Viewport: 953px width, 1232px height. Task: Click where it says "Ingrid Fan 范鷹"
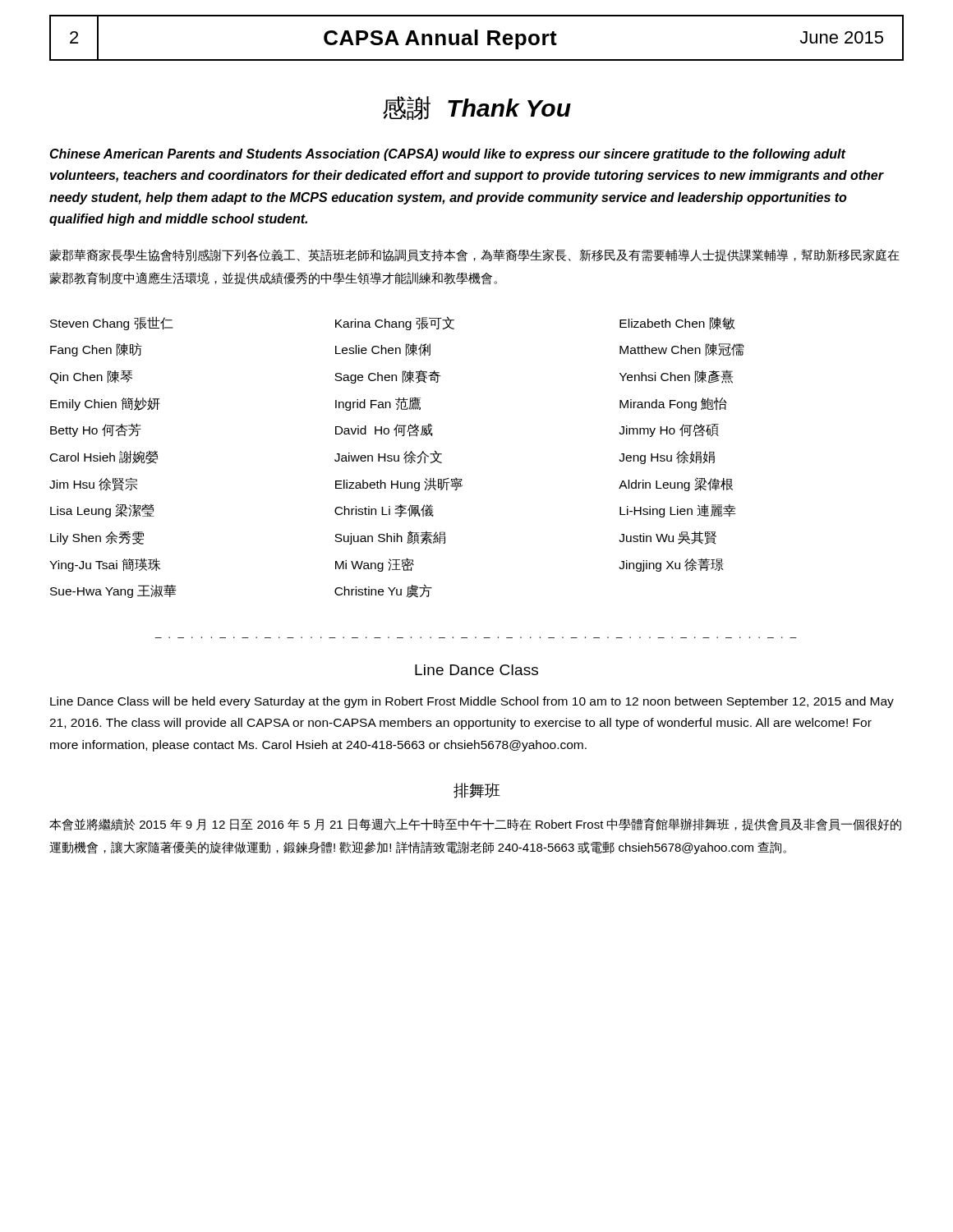378,403
